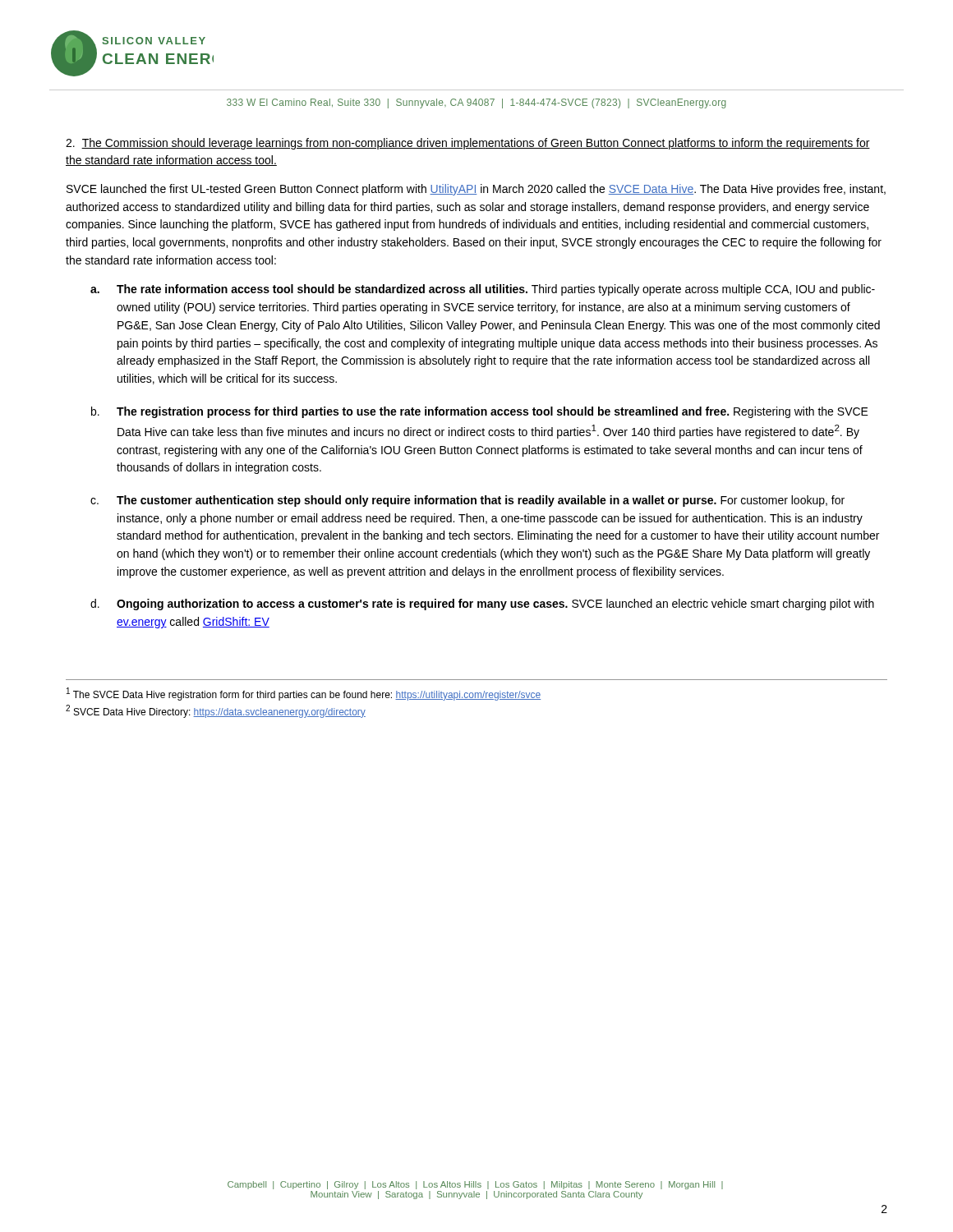Click the passage that begins "SVCE launched the first UL-tested"

tap(476, 225)
